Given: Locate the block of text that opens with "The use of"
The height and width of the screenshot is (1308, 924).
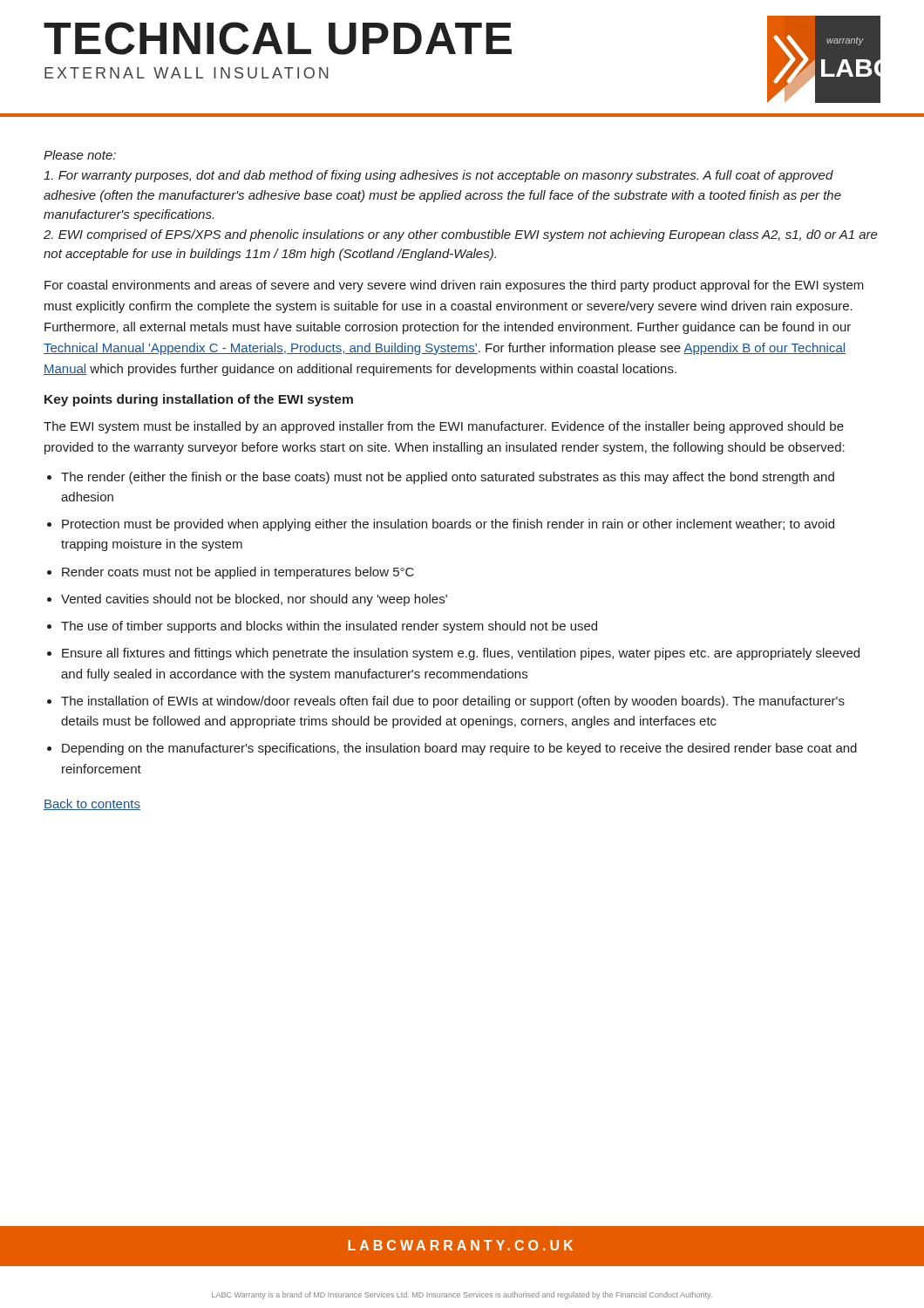Looking at the screenshot, I should (x=330, y=626).
